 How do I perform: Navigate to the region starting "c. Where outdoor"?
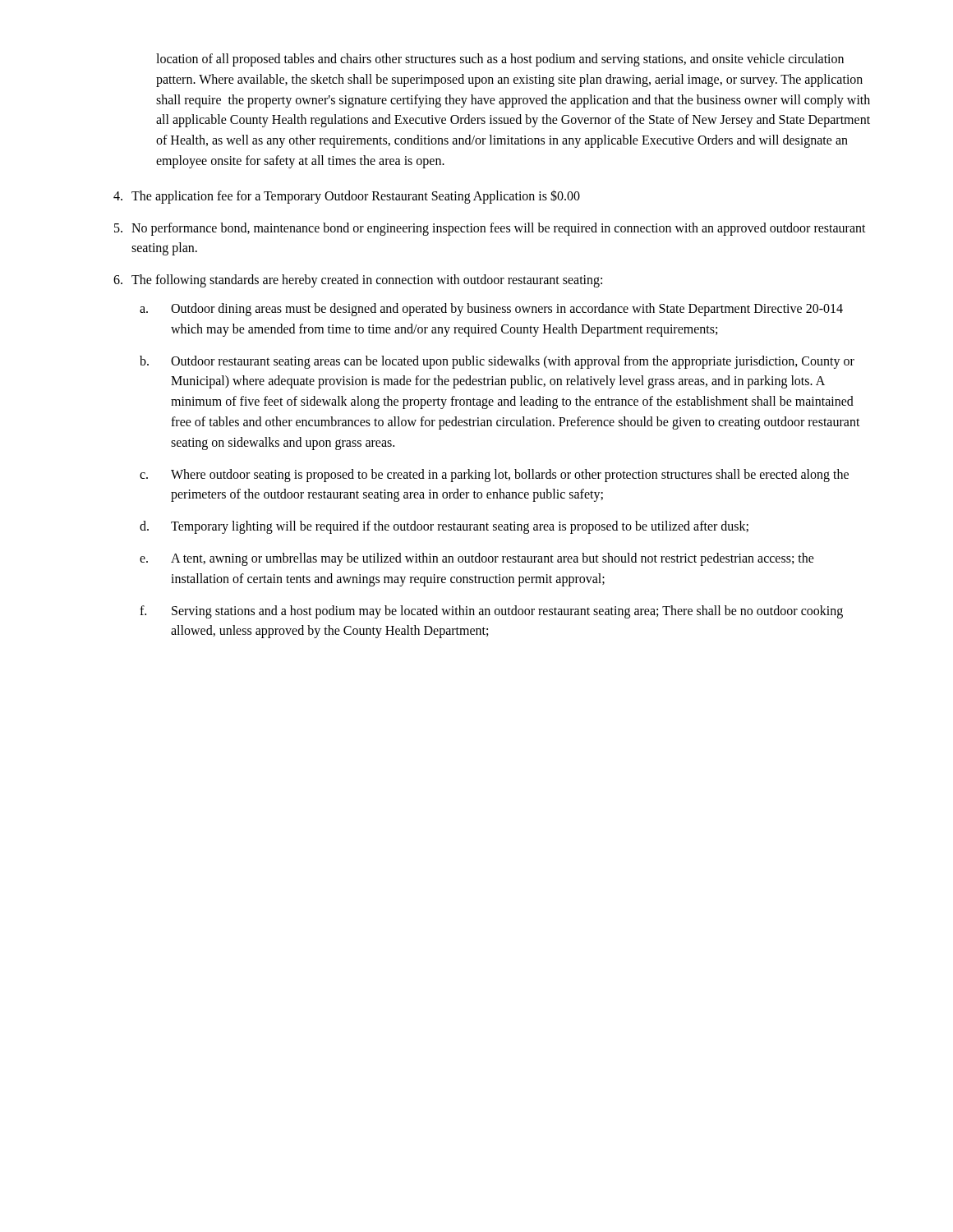505,485
